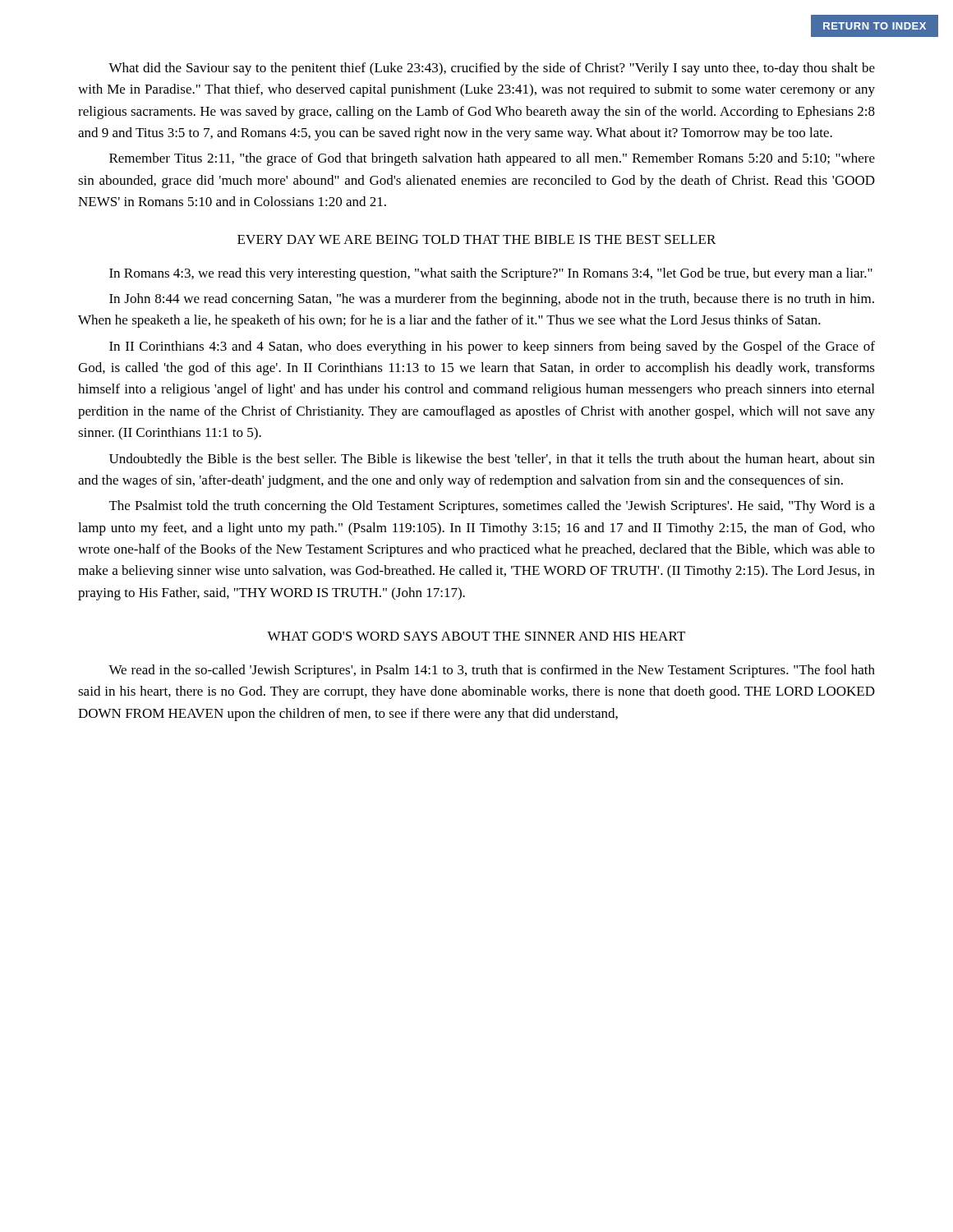Image resolution: width=953 pixels, height=1232 pixels.
Task: Point to the section header beginning "EVERY DAY WE ARE"
Action: click(x=476, y=239)
